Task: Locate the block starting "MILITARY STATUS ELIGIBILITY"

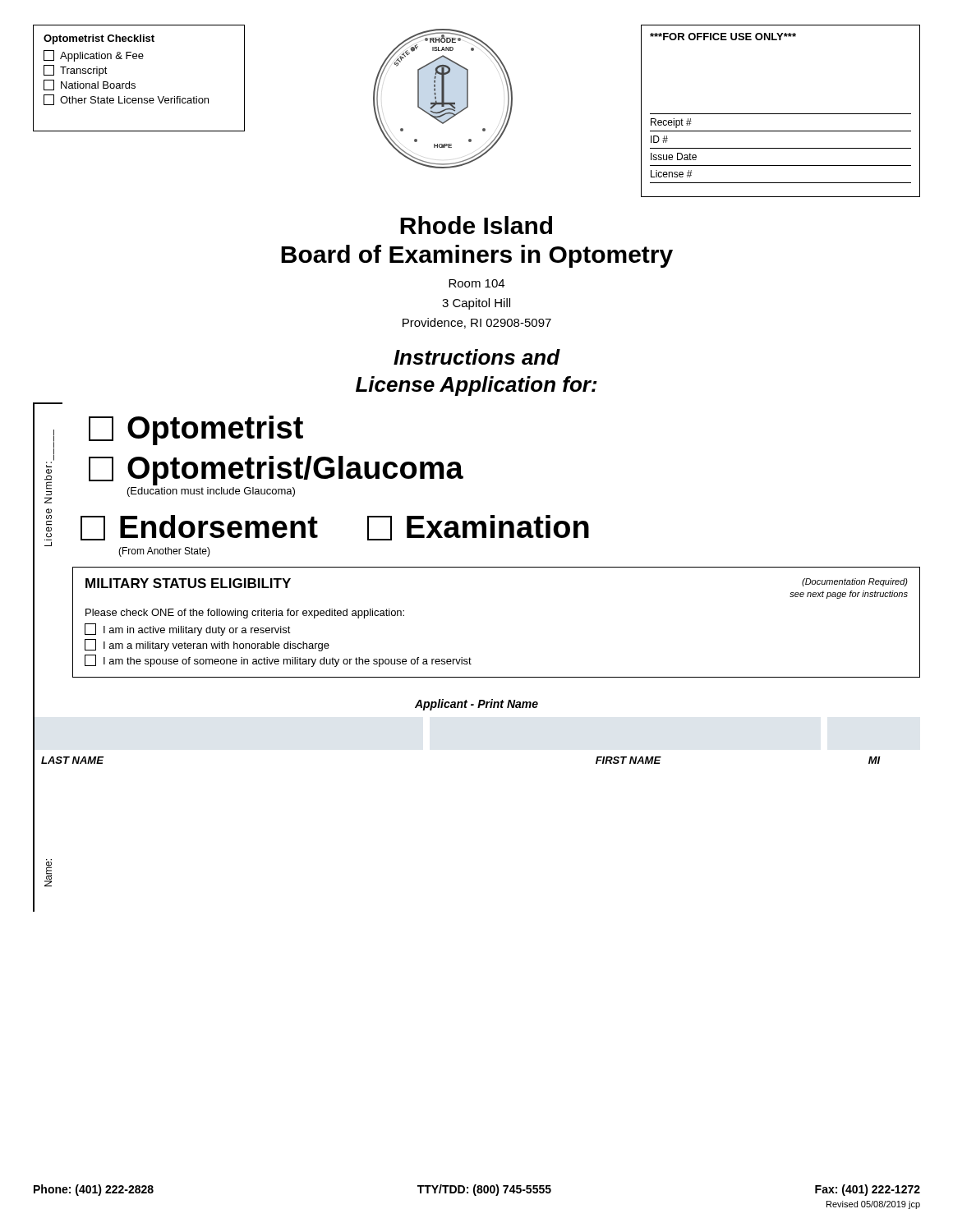Action: pos(188,584)
